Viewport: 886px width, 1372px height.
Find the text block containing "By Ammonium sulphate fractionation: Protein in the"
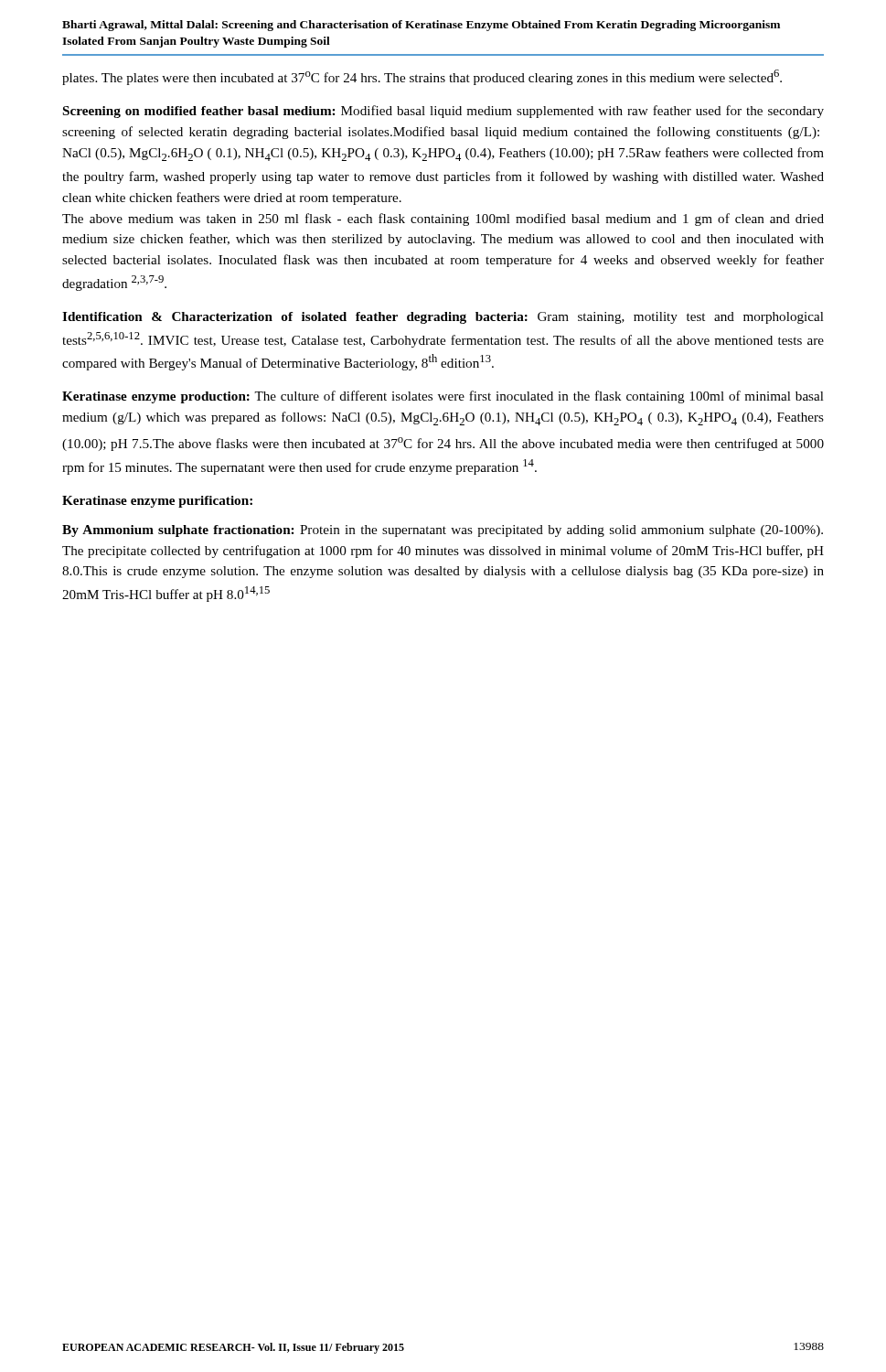(x=443, y=562)
